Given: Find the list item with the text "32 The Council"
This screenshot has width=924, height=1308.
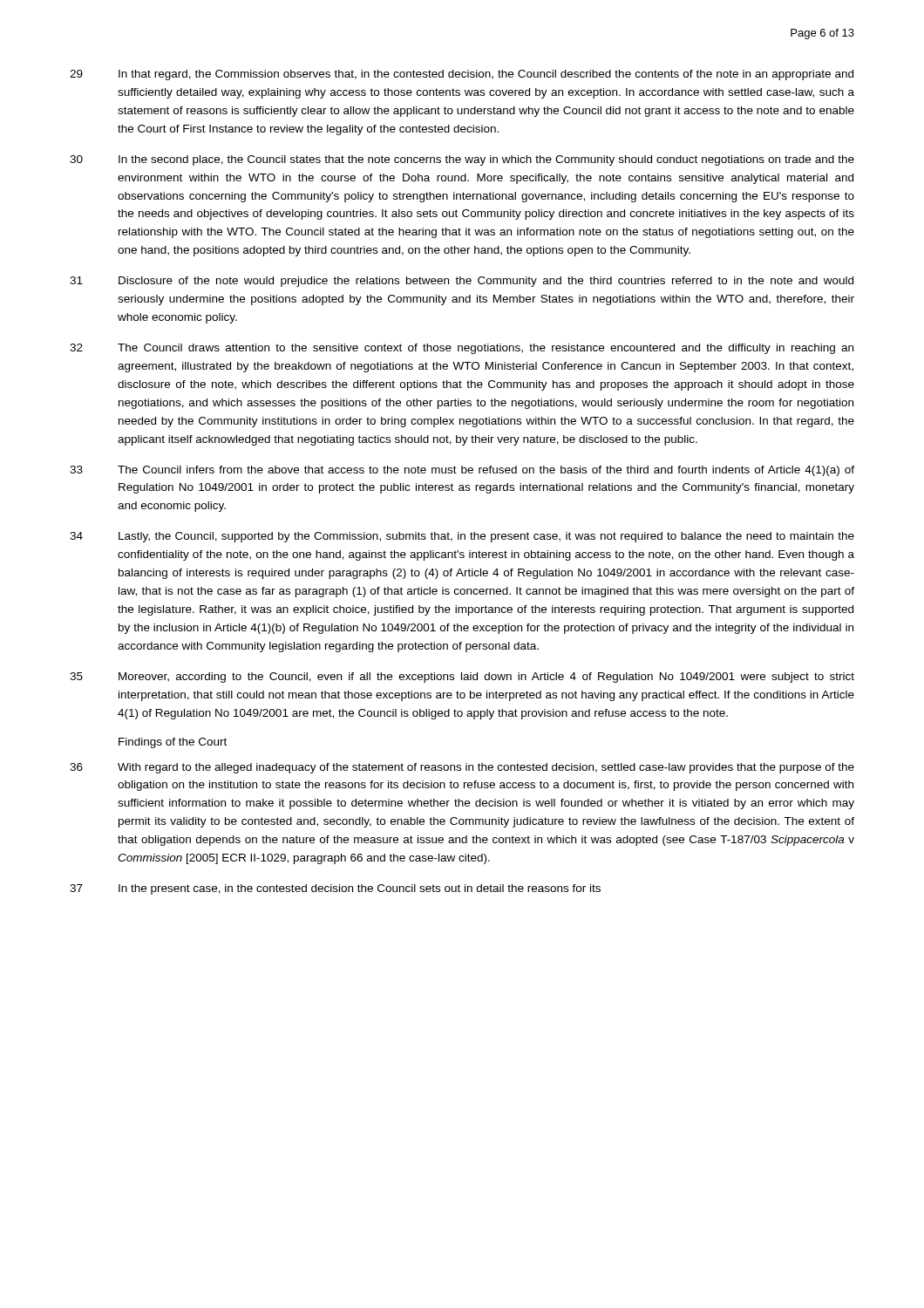Looking at the screenshot, I should click(462, 394).
